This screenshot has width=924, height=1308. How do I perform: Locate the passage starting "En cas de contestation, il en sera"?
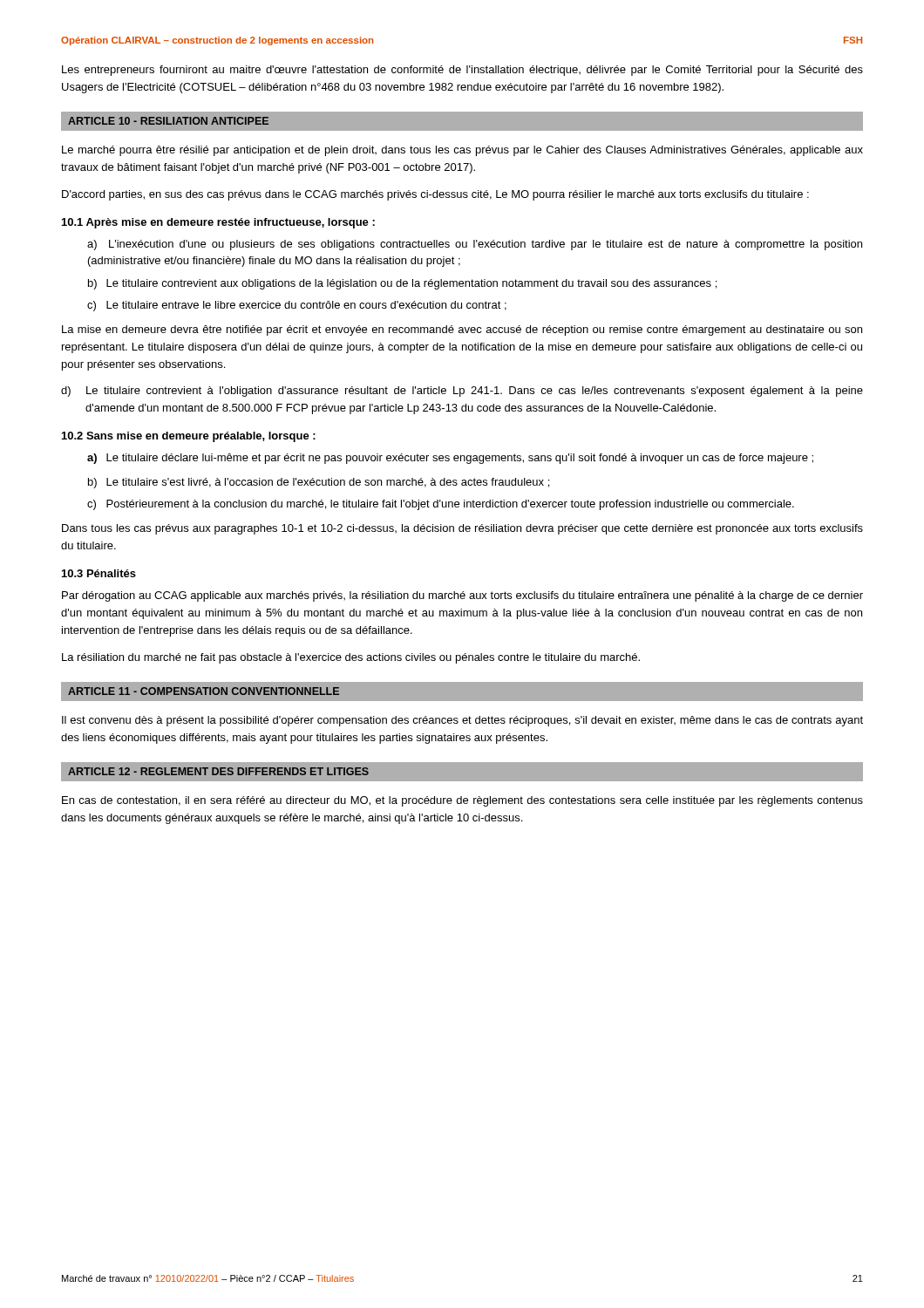coord(462,809)
